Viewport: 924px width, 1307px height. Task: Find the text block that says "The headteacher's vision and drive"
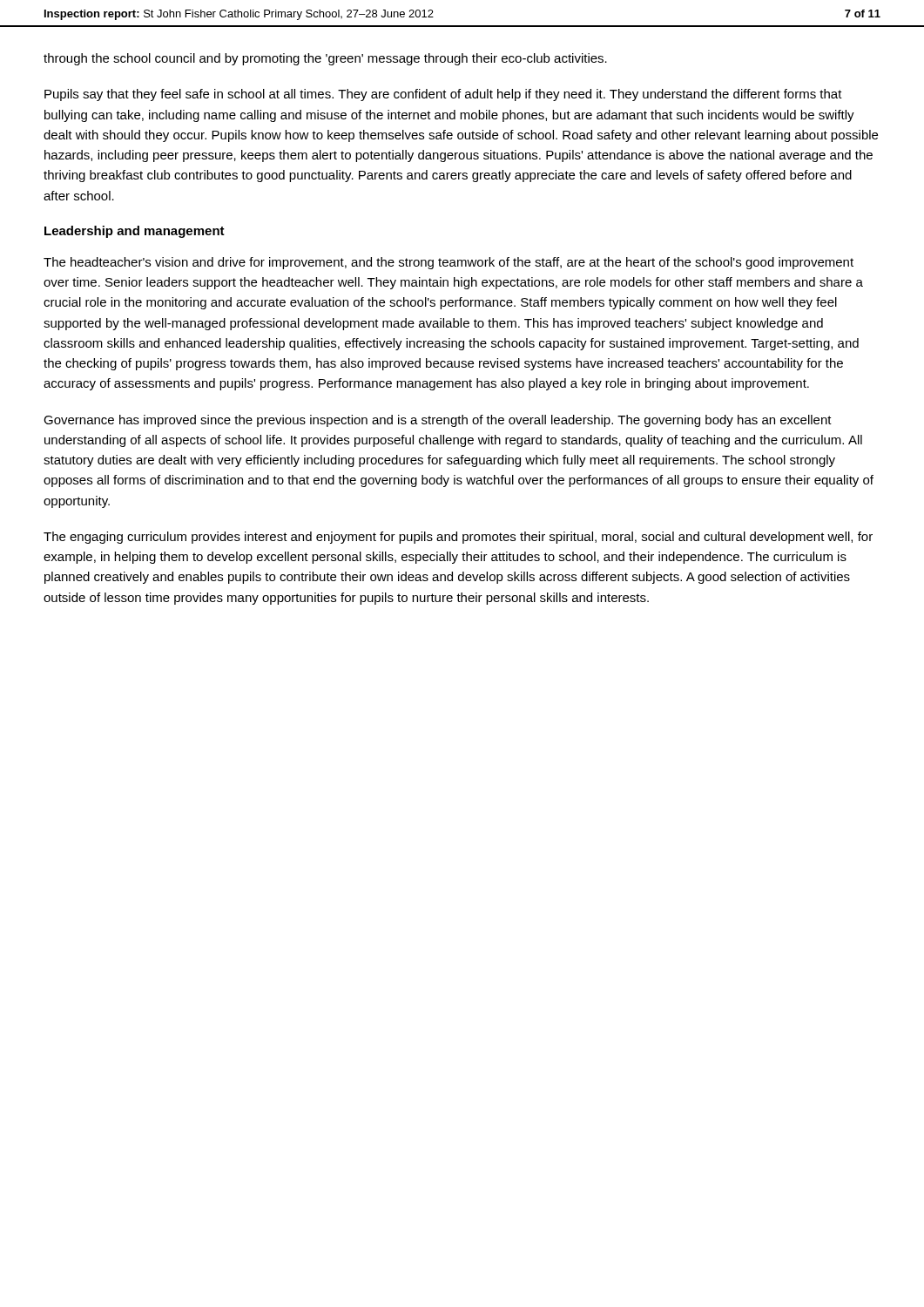pos(453,322)
